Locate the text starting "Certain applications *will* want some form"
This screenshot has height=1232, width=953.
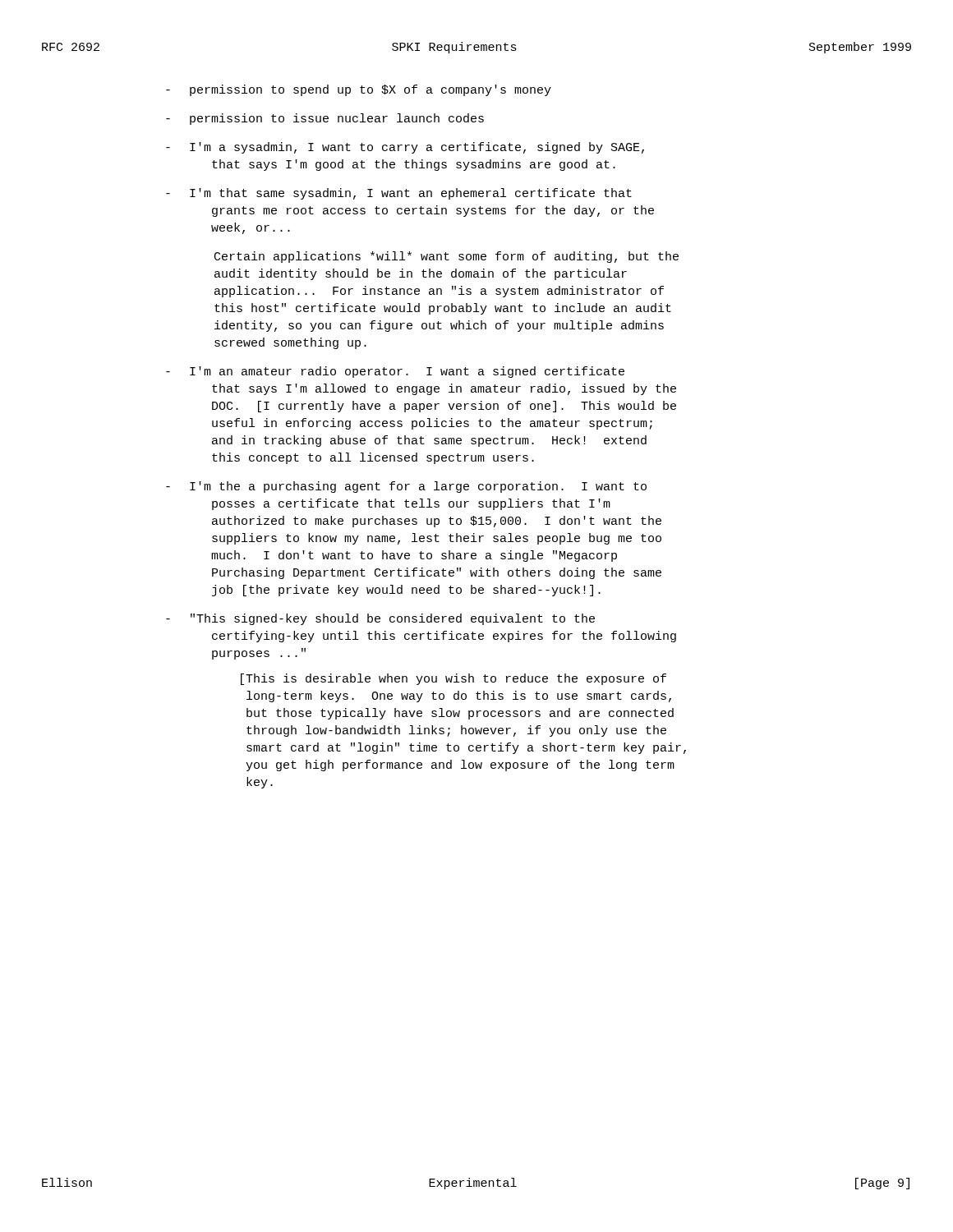(447, 301)
